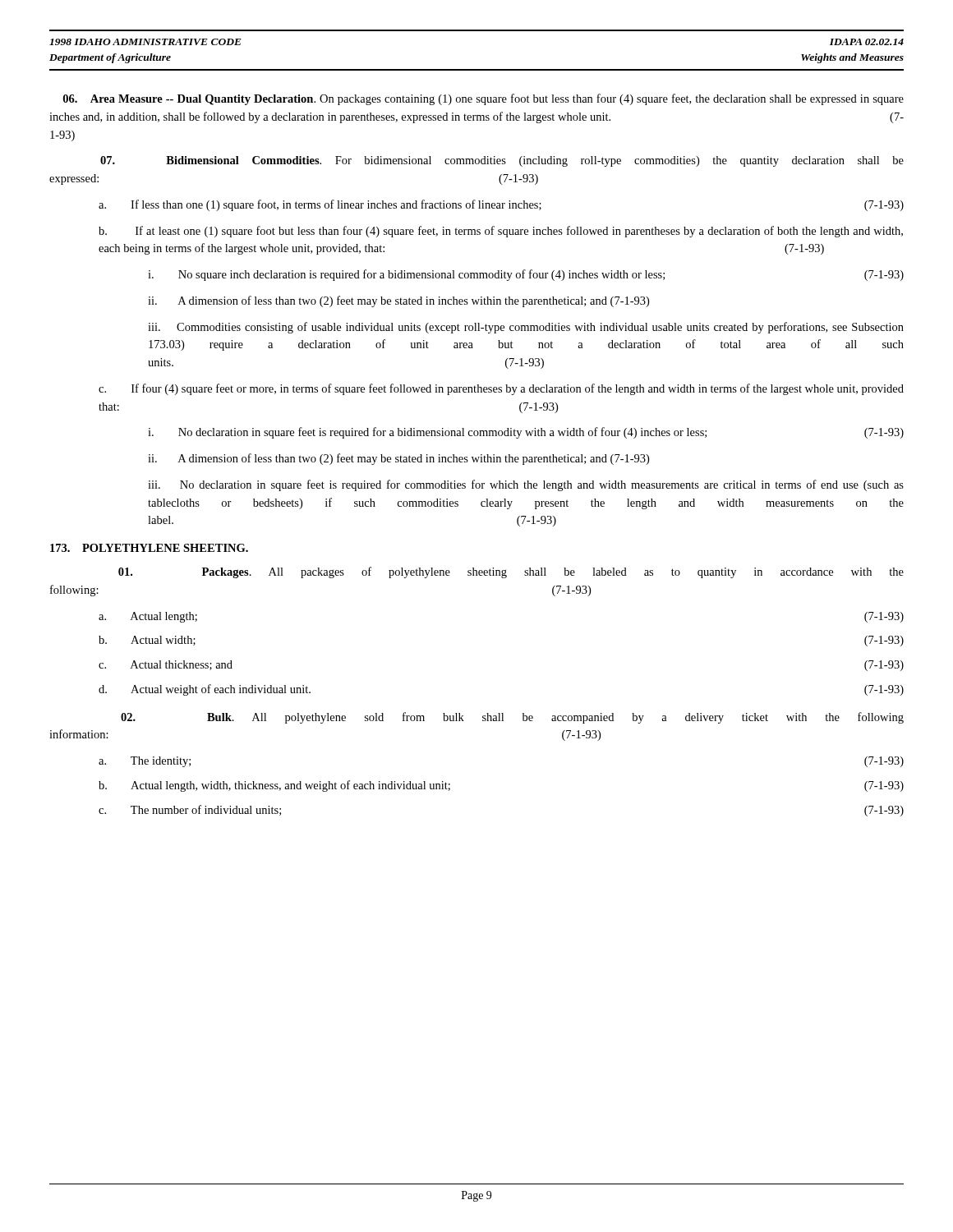Click the passage that begins "Area Measure -- Dual Quantity Declaration. On"
Screen dimensions: 1232x953
pos(476,116)
